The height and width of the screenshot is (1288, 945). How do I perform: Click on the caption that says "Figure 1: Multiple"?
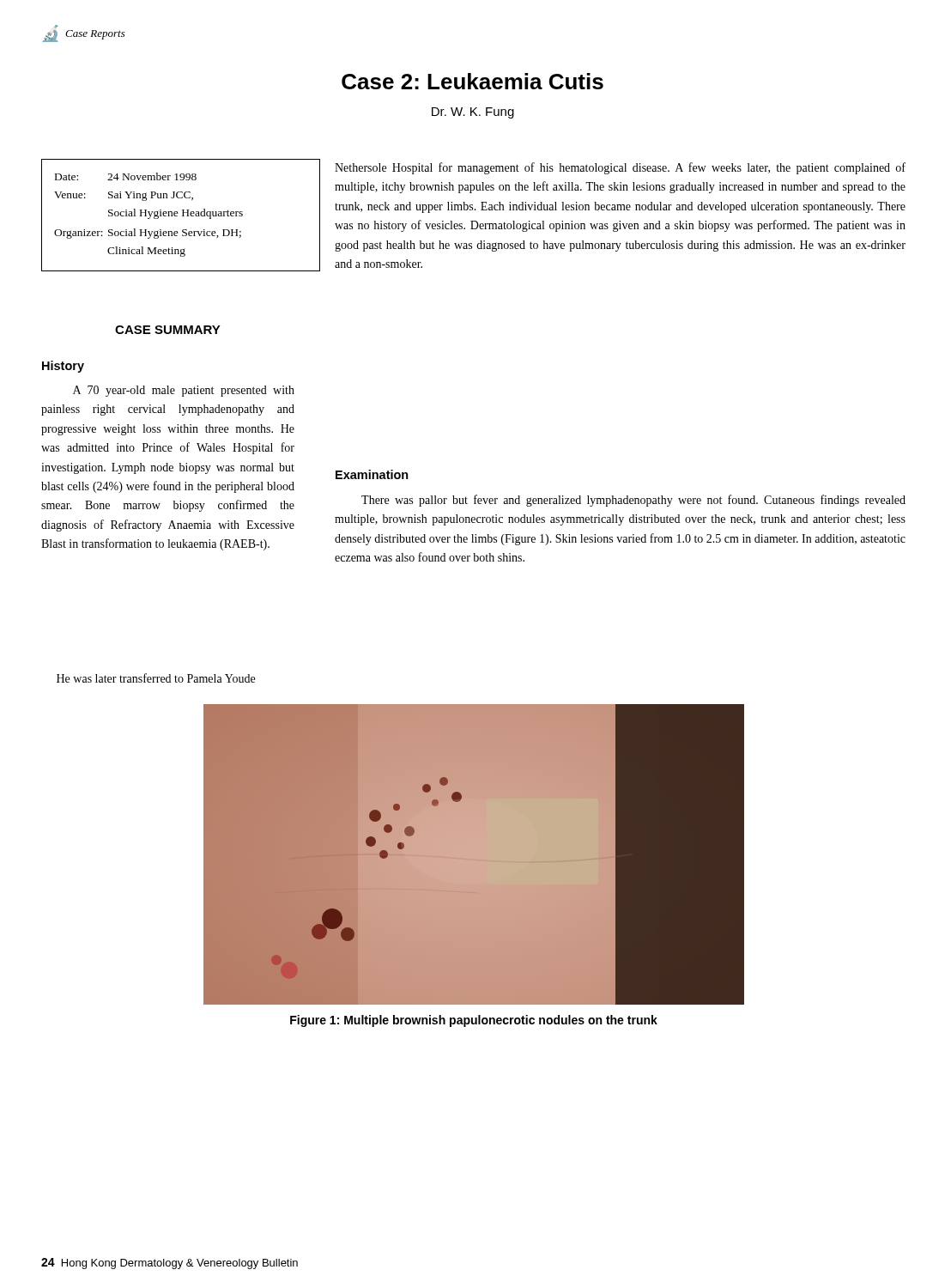tap(473, 1020)
